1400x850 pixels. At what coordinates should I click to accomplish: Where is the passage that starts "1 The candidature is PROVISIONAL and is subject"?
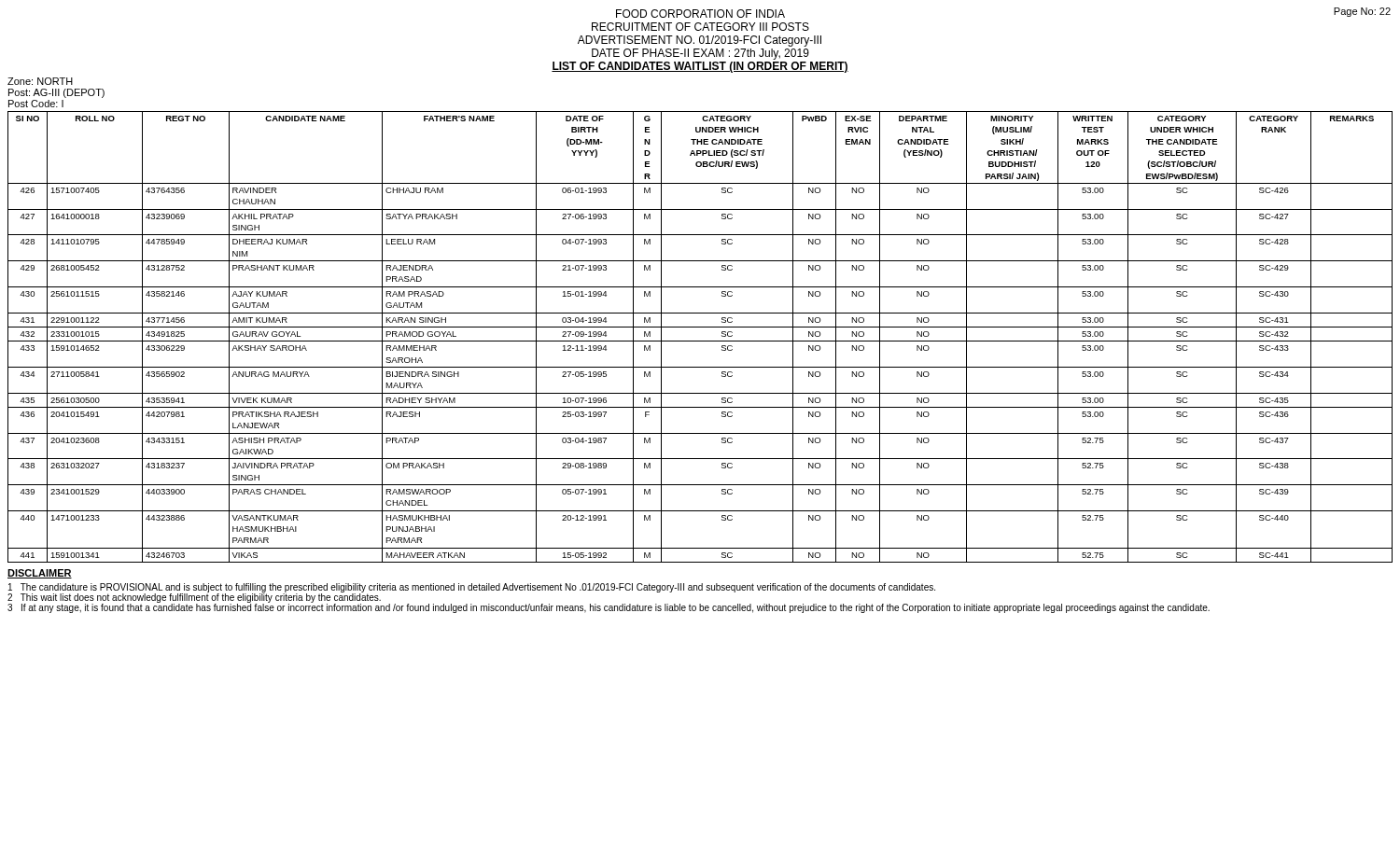click(x=472, y=587)
